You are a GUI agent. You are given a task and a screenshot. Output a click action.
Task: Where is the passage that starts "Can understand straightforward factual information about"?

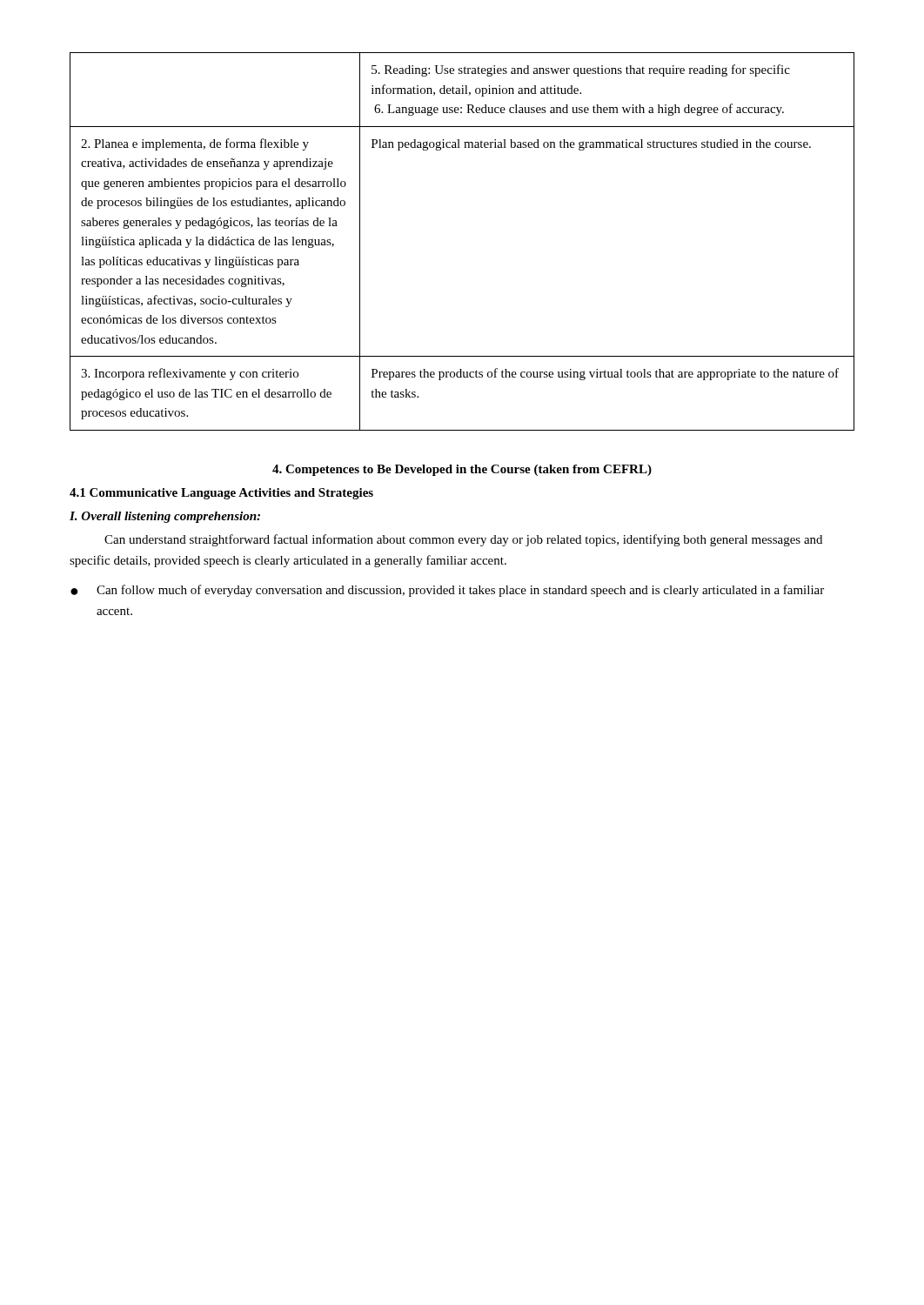tap(446, 549)
